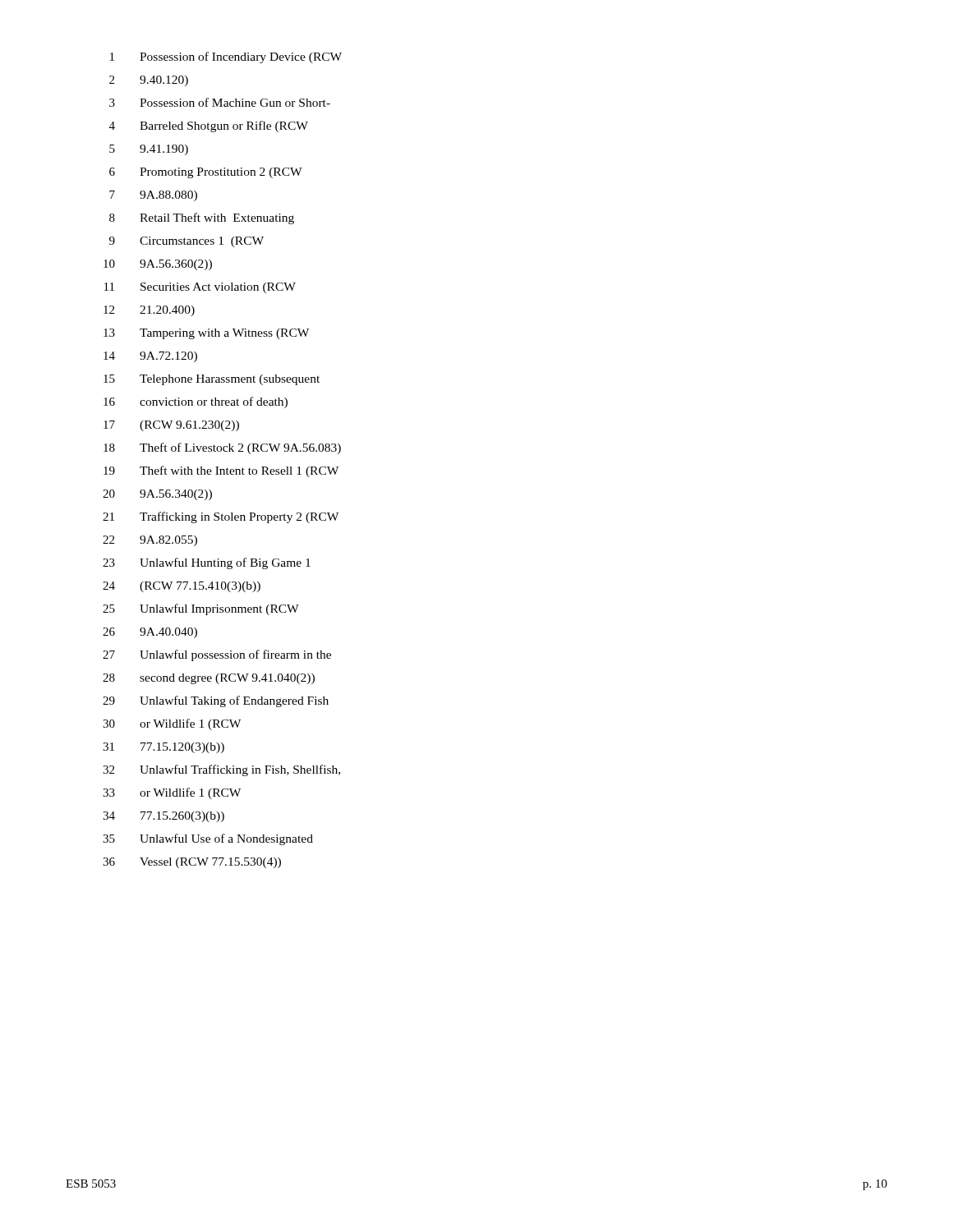The height and width of the screenshot is (1232, 953).
Task: Locate the list item containing "12 21.20.400)"
Action: pos(130,310)
